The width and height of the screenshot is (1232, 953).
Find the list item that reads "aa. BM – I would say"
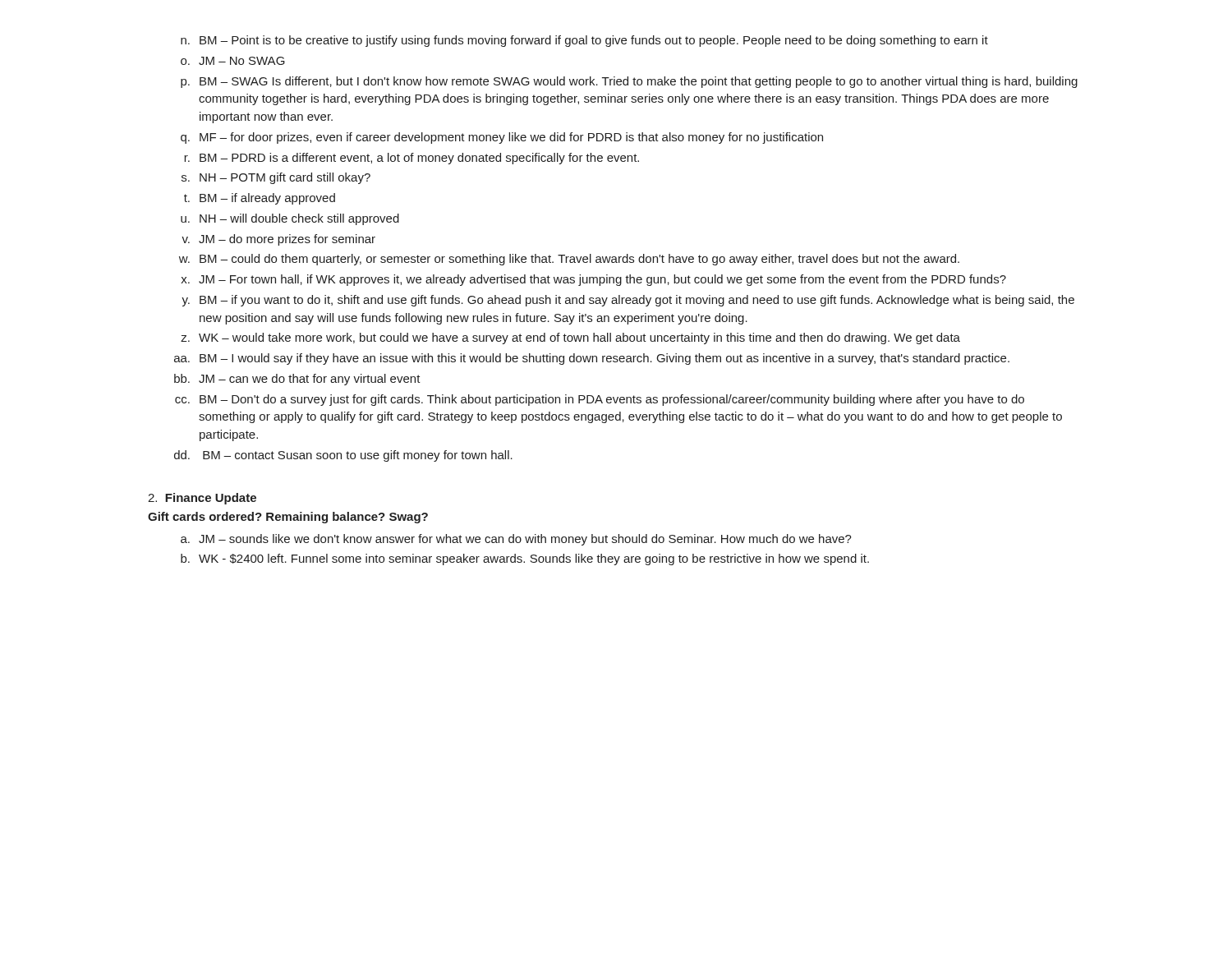click(616, 358)
